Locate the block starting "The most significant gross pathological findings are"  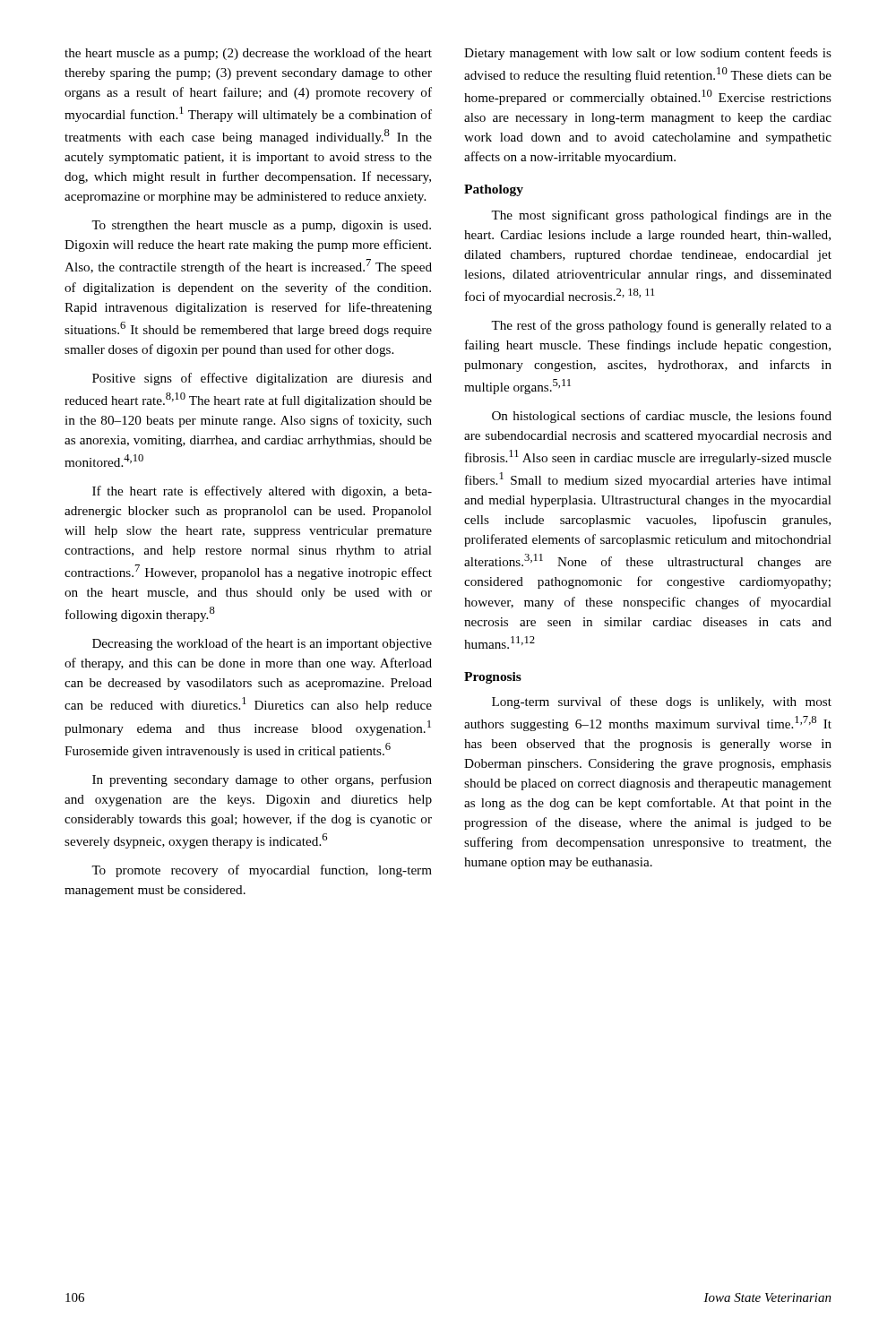point(648,256)
